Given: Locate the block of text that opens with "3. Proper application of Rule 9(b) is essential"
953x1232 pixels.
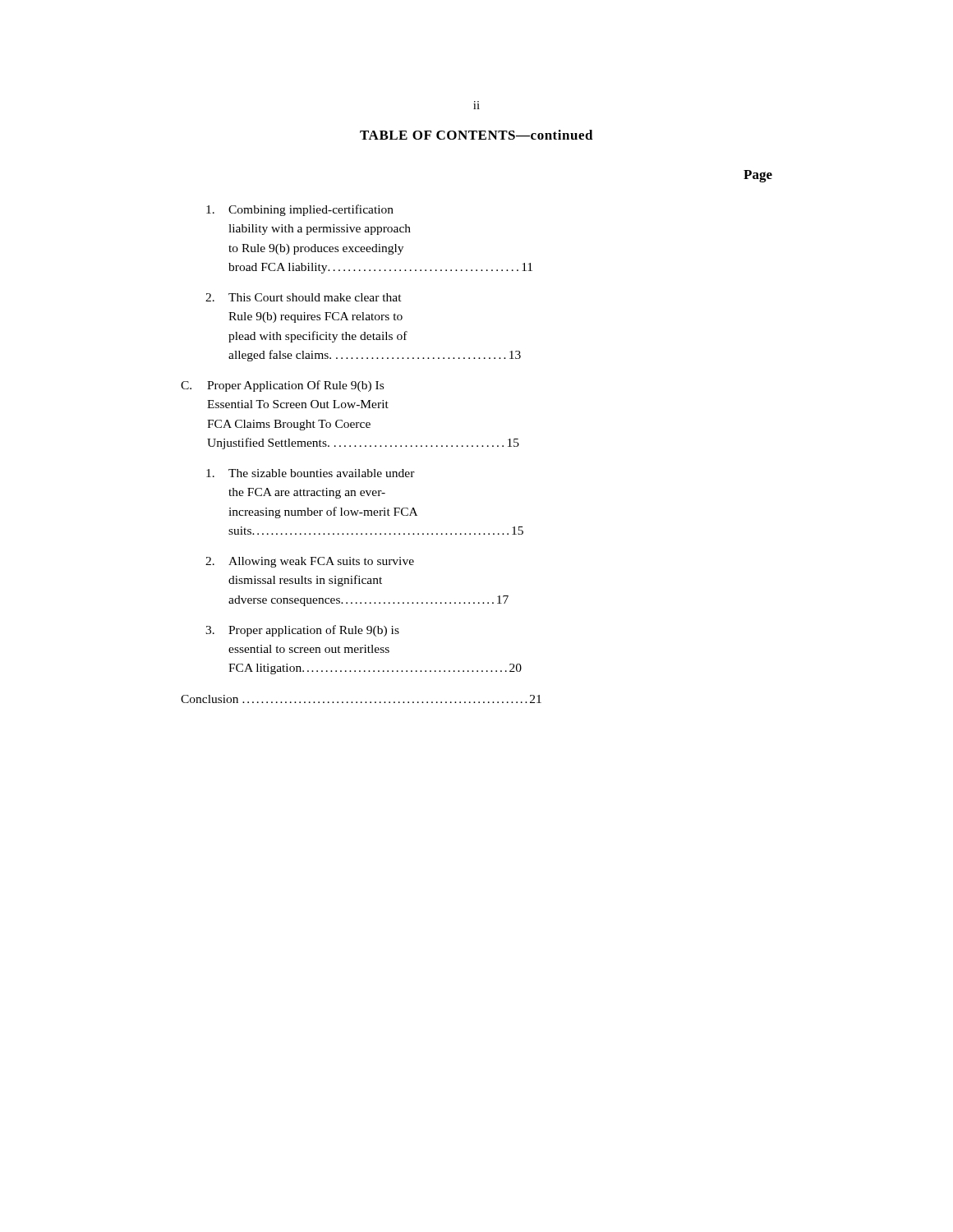Looking at the screenshot, I should (x=302, y=631).
